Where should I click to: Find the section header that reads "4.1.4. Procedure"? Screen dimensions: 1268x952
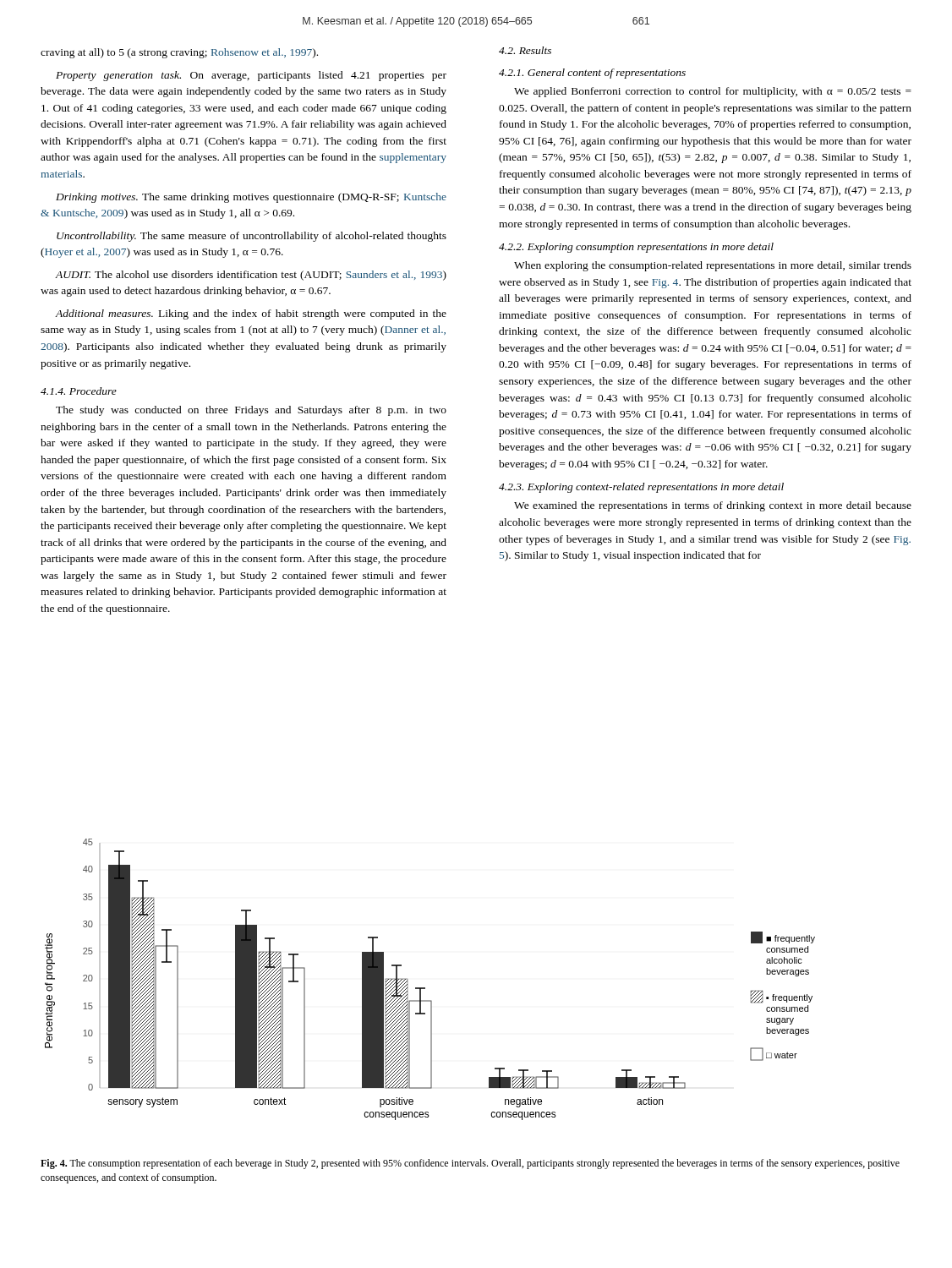[x=78, y=391]
